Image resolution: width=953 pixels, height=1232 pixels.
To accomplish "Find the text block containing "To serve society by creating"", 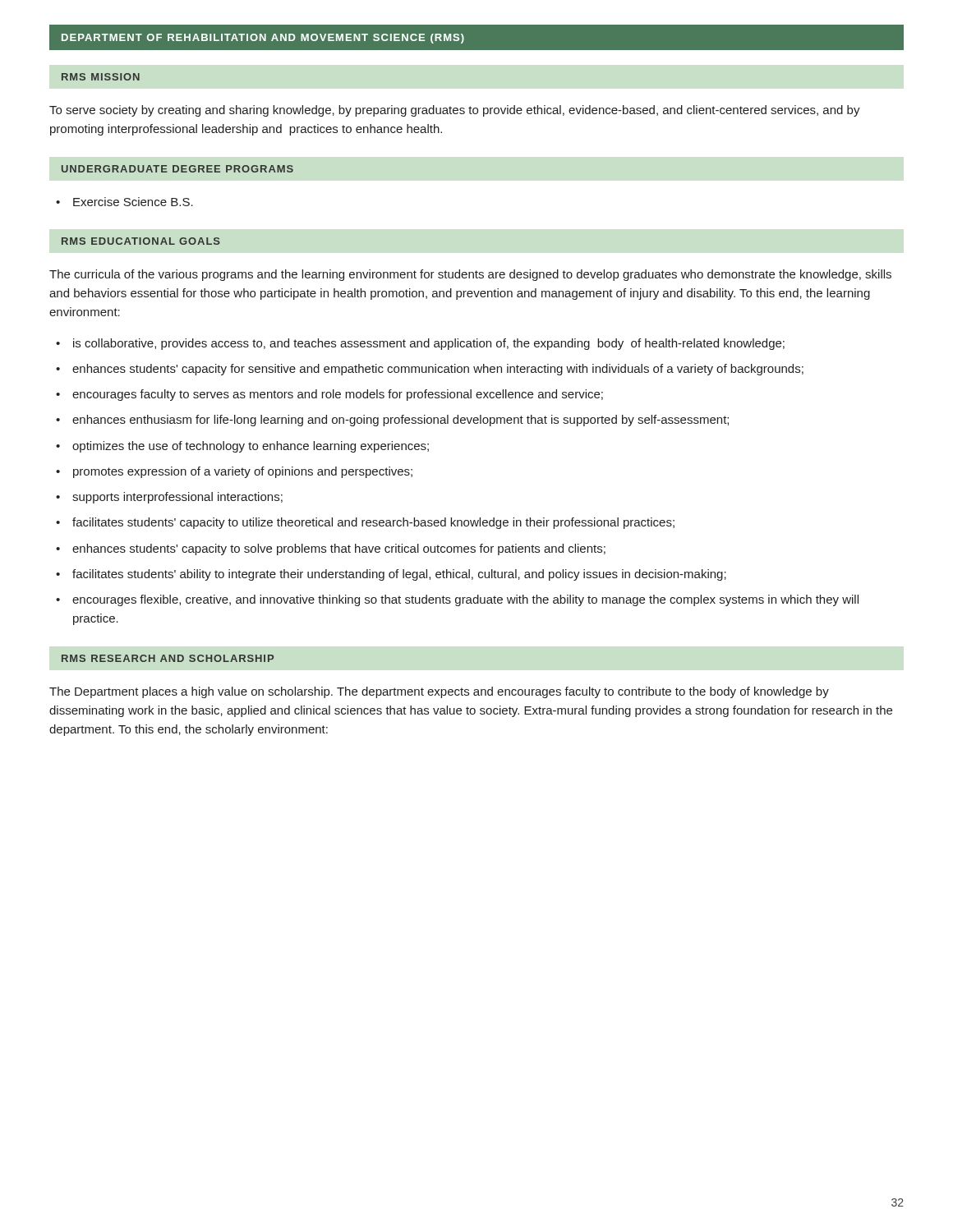I will click(454, 119).
